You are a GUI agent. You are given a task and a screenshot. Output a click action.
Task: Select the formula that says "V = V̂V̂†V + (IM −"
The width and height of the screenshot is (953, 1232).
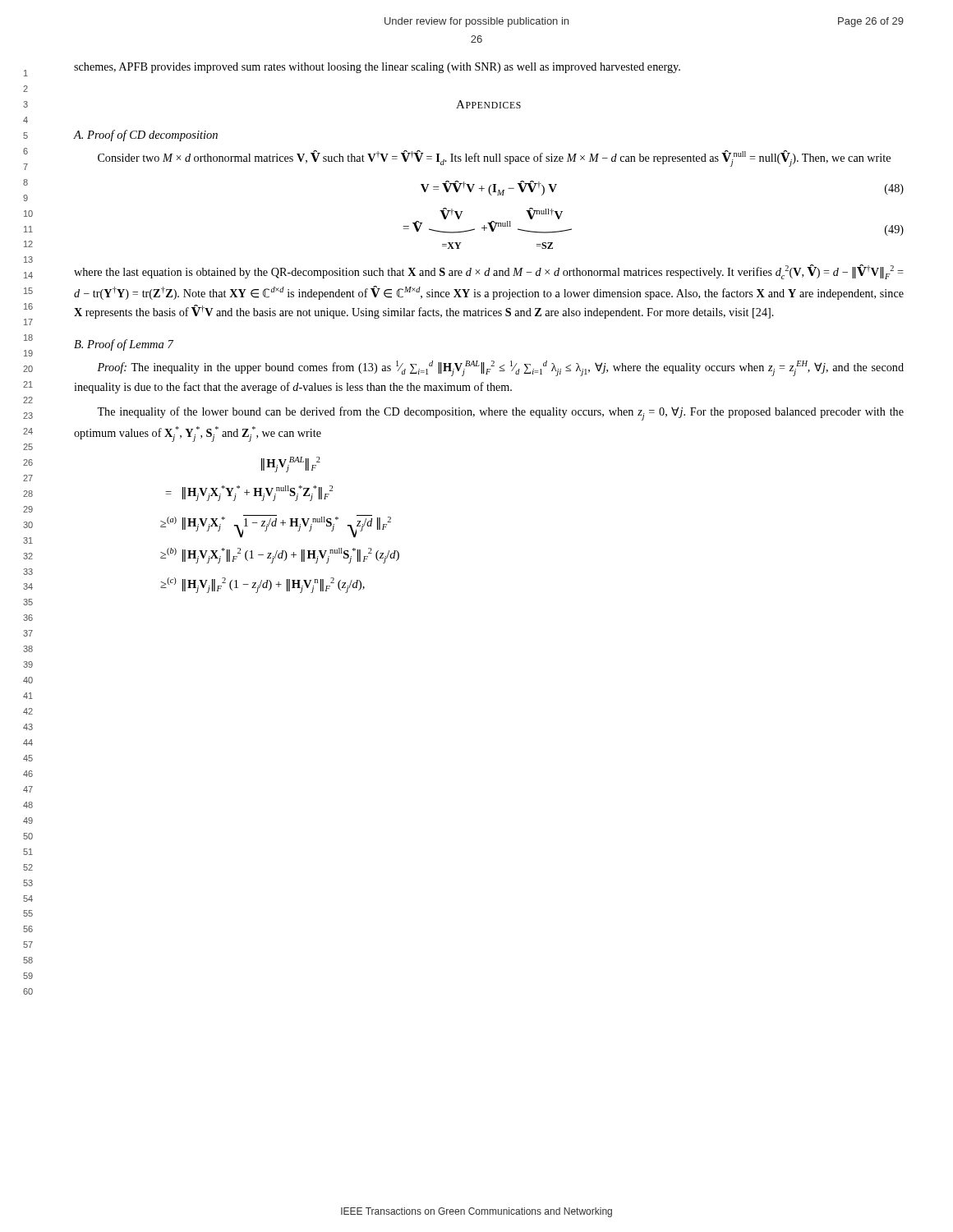(x=493, y=188)
